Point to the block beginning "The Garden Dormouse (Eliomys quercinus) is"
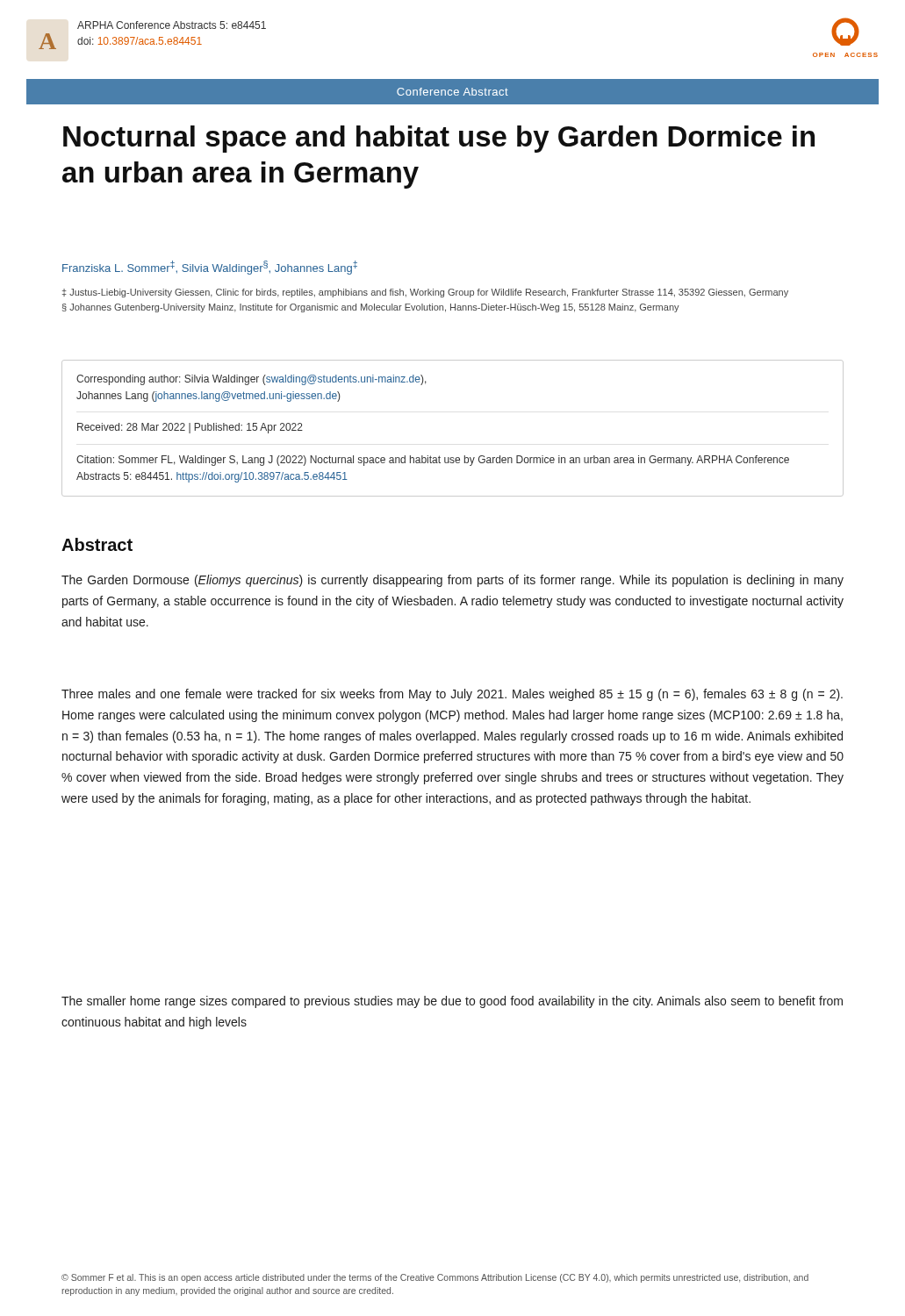Screen dimensions: 1316x905 (452, 601)
